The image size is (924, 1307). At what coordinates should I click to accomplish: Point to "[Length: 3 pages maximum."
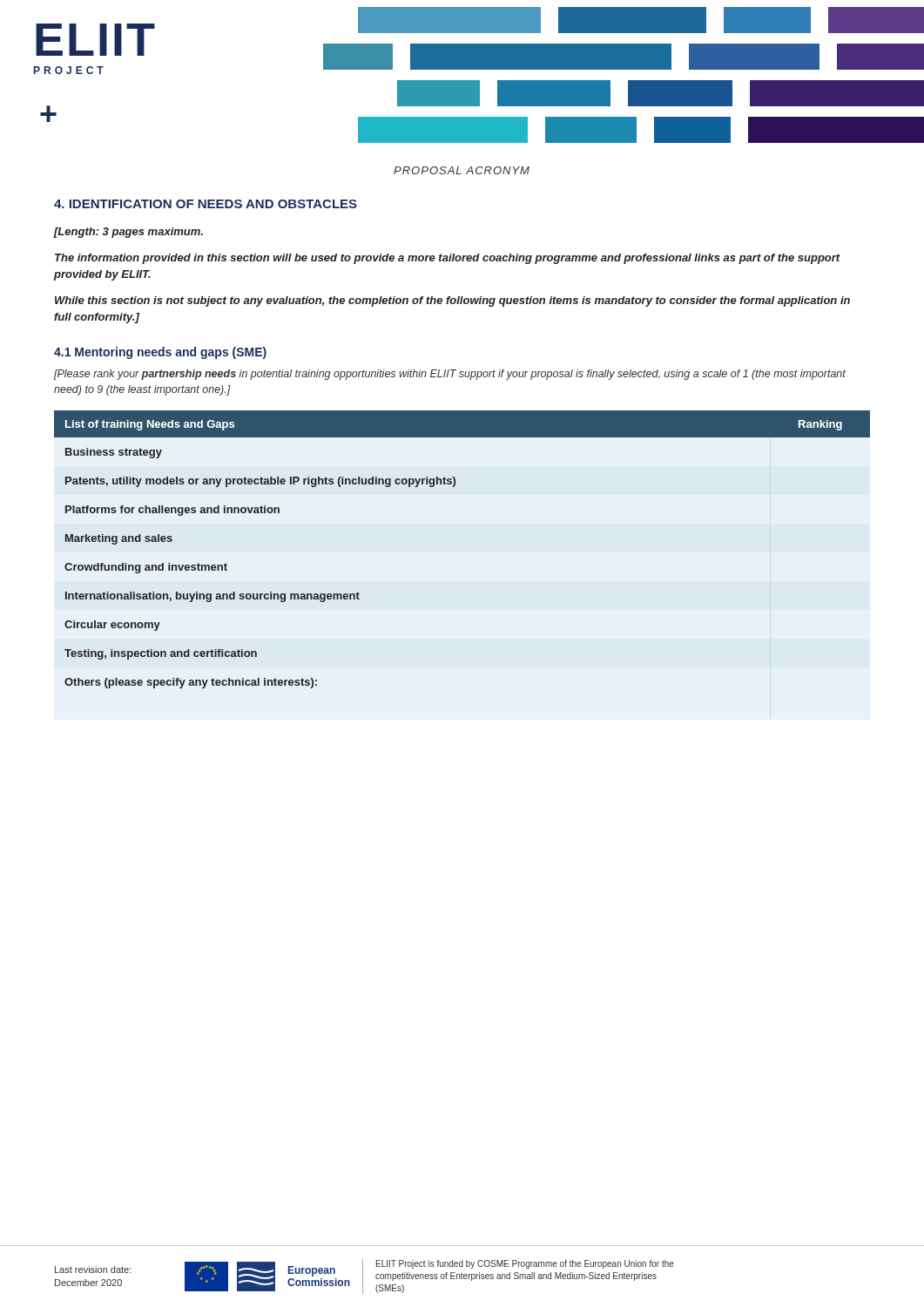pos(129,231)
